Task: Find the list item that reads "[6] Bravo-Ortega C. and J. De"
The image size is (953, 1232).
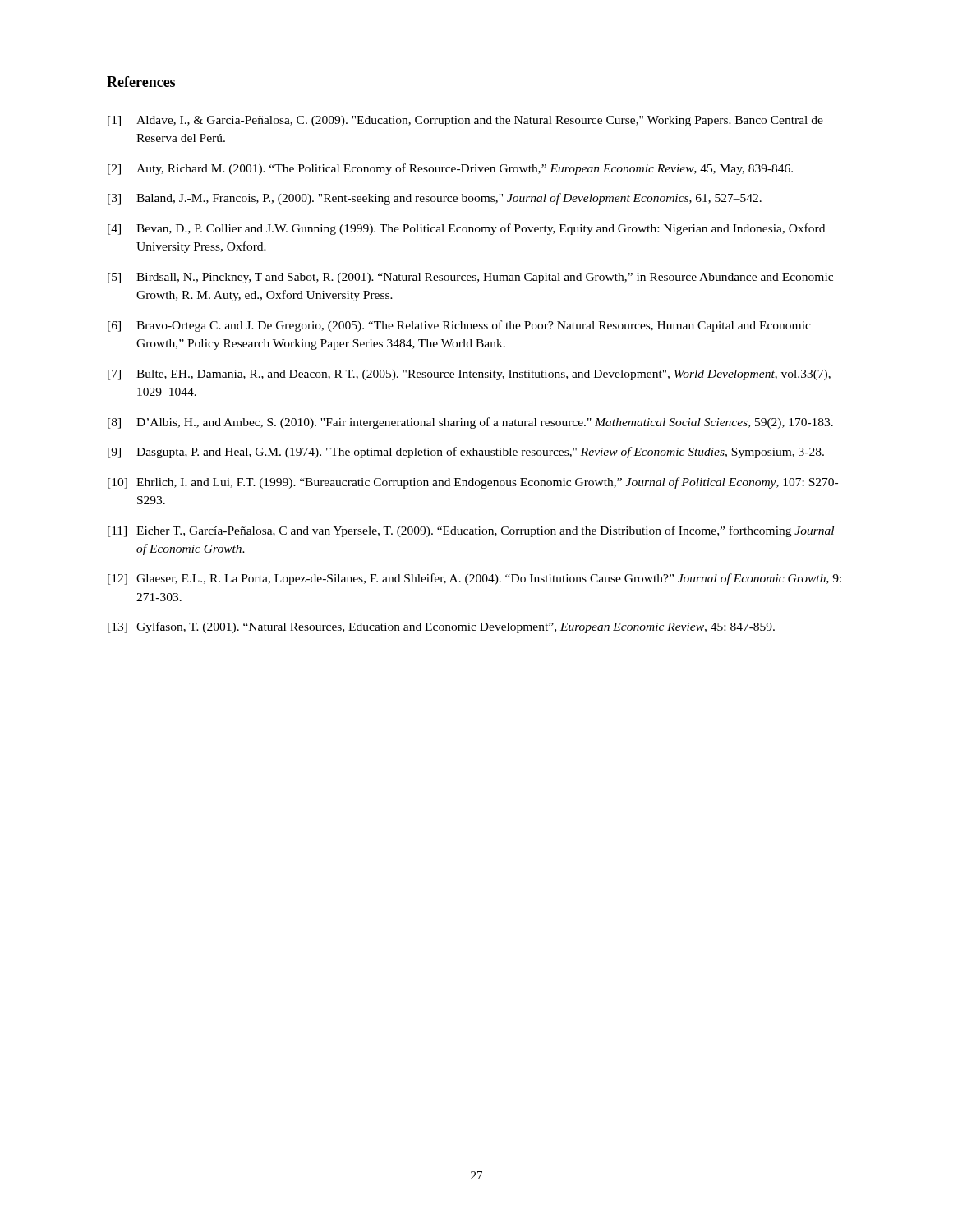Action: click(x=476, y=334)
